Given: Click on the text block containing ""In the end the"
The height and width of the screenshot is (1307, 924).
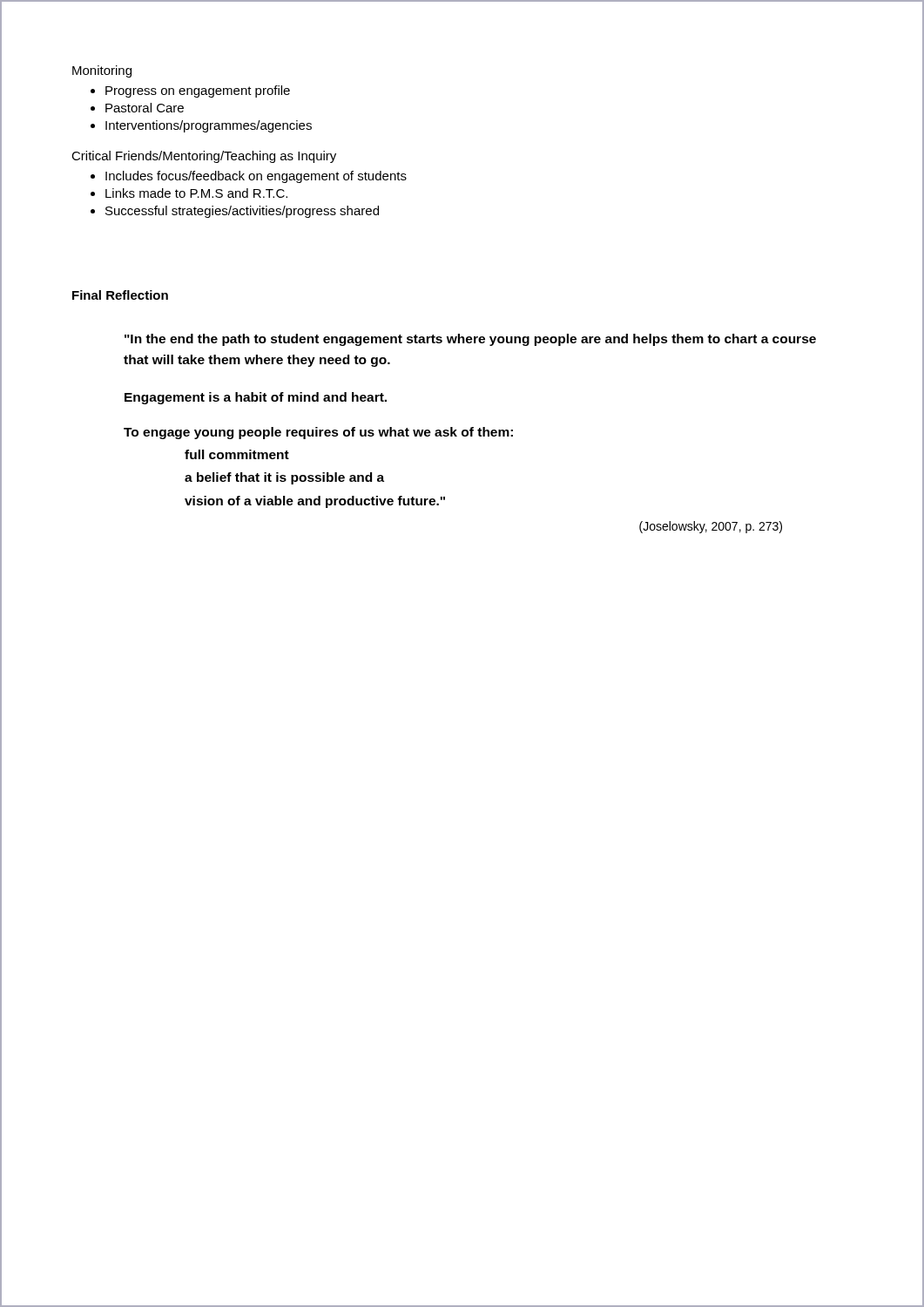Looking at the screenshot, I should point(470,349).
